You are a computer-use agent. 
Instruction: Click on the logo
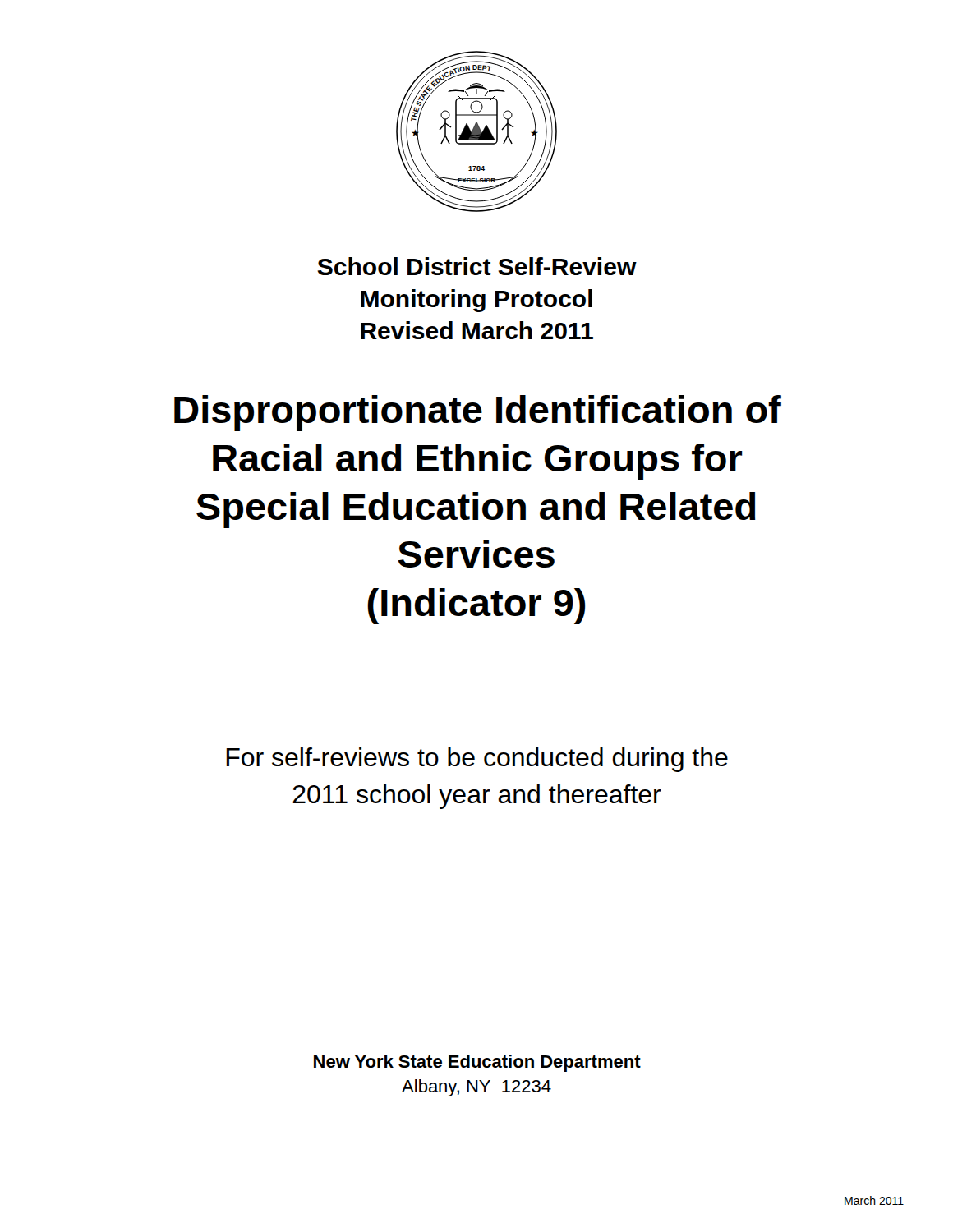click(x=476, y=133)
